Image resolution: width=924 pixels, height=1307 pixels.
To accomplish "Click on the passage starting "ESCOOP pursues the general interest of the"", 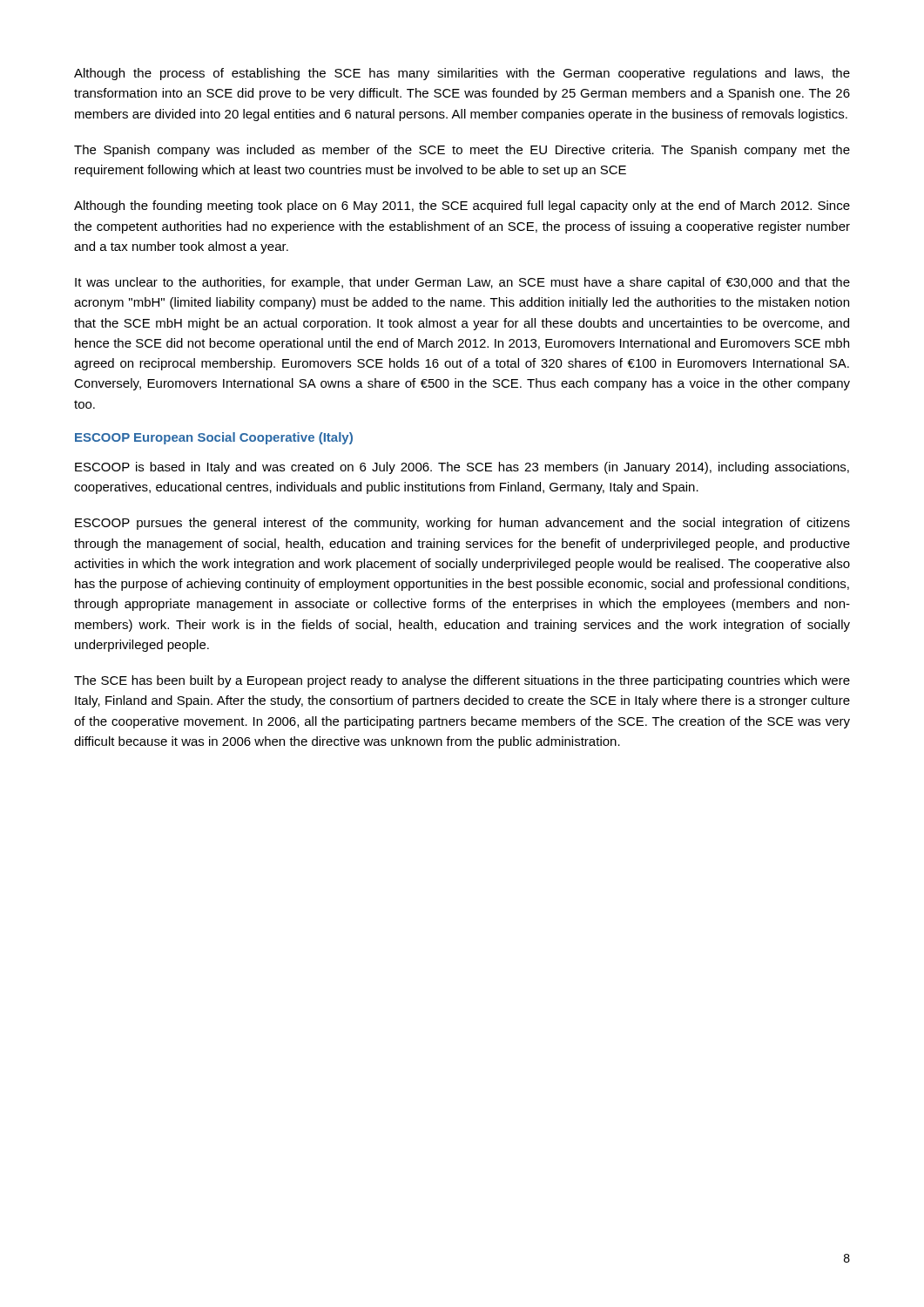I will 462,583.
